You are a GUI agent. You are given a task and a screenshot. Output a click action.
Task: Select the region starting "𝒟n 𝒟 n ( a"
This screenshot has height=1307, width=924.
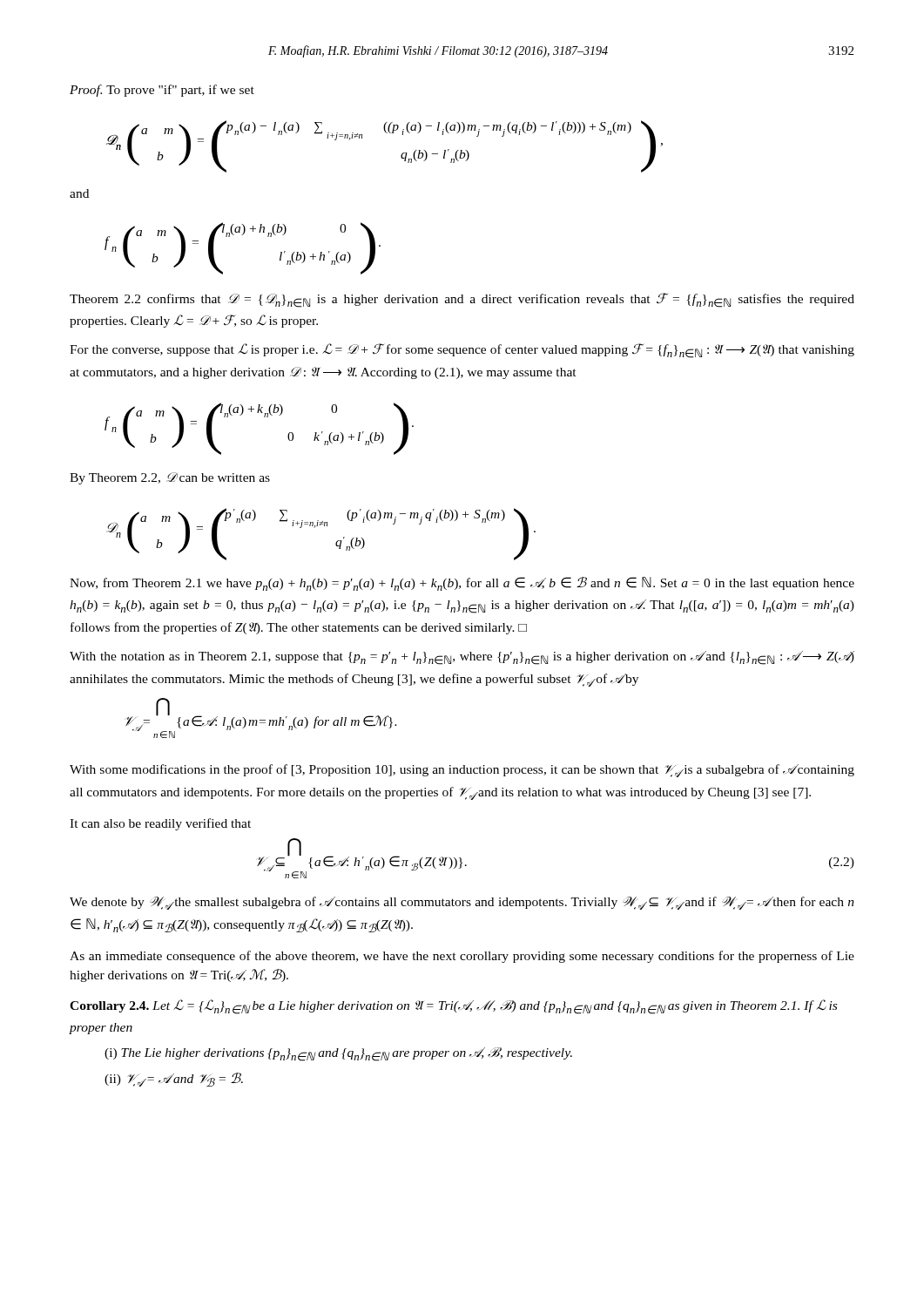pyautogui.click(x=462, y=140)
